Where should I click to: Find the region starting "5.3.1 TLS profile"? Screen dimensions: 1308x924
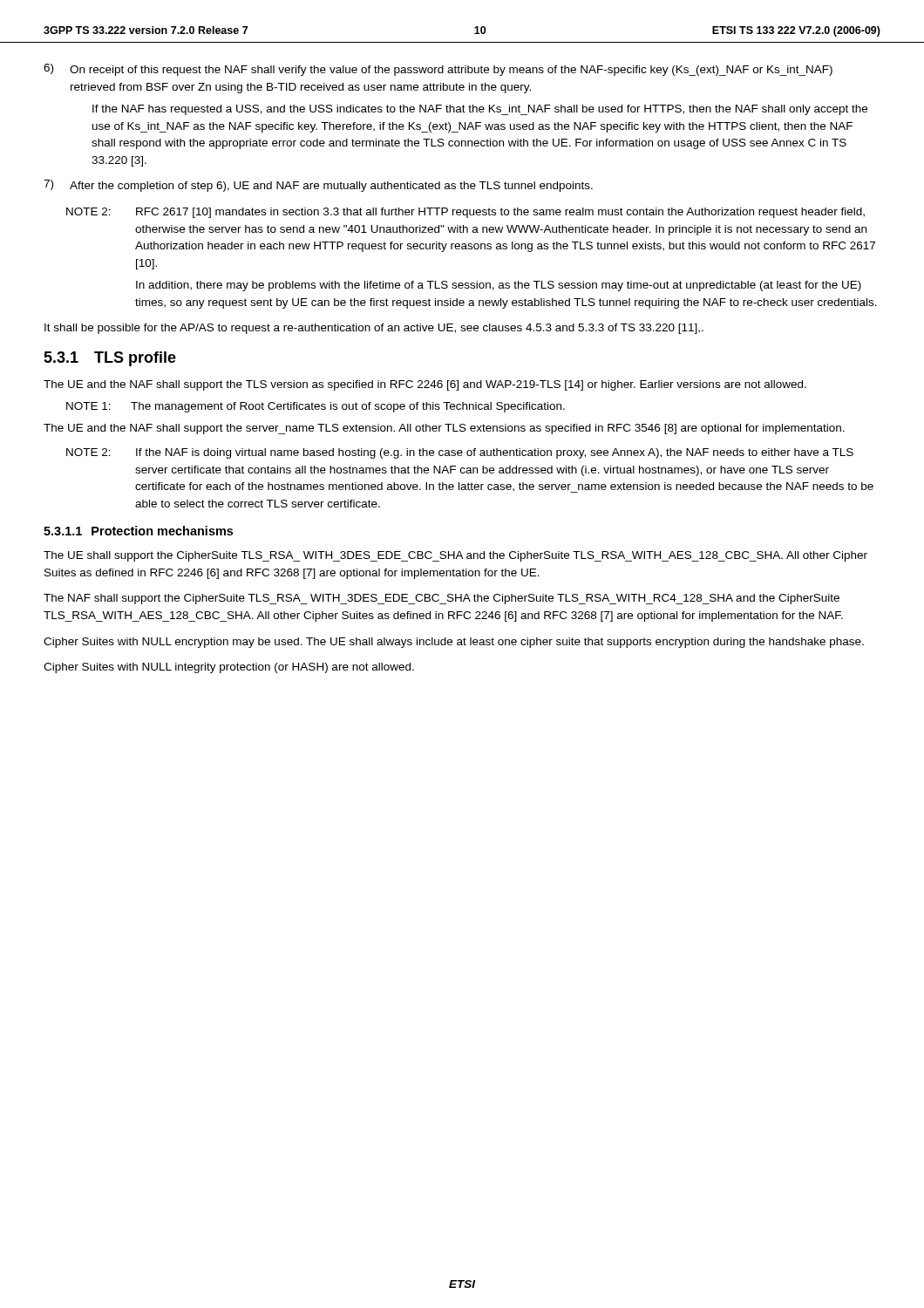110,358
